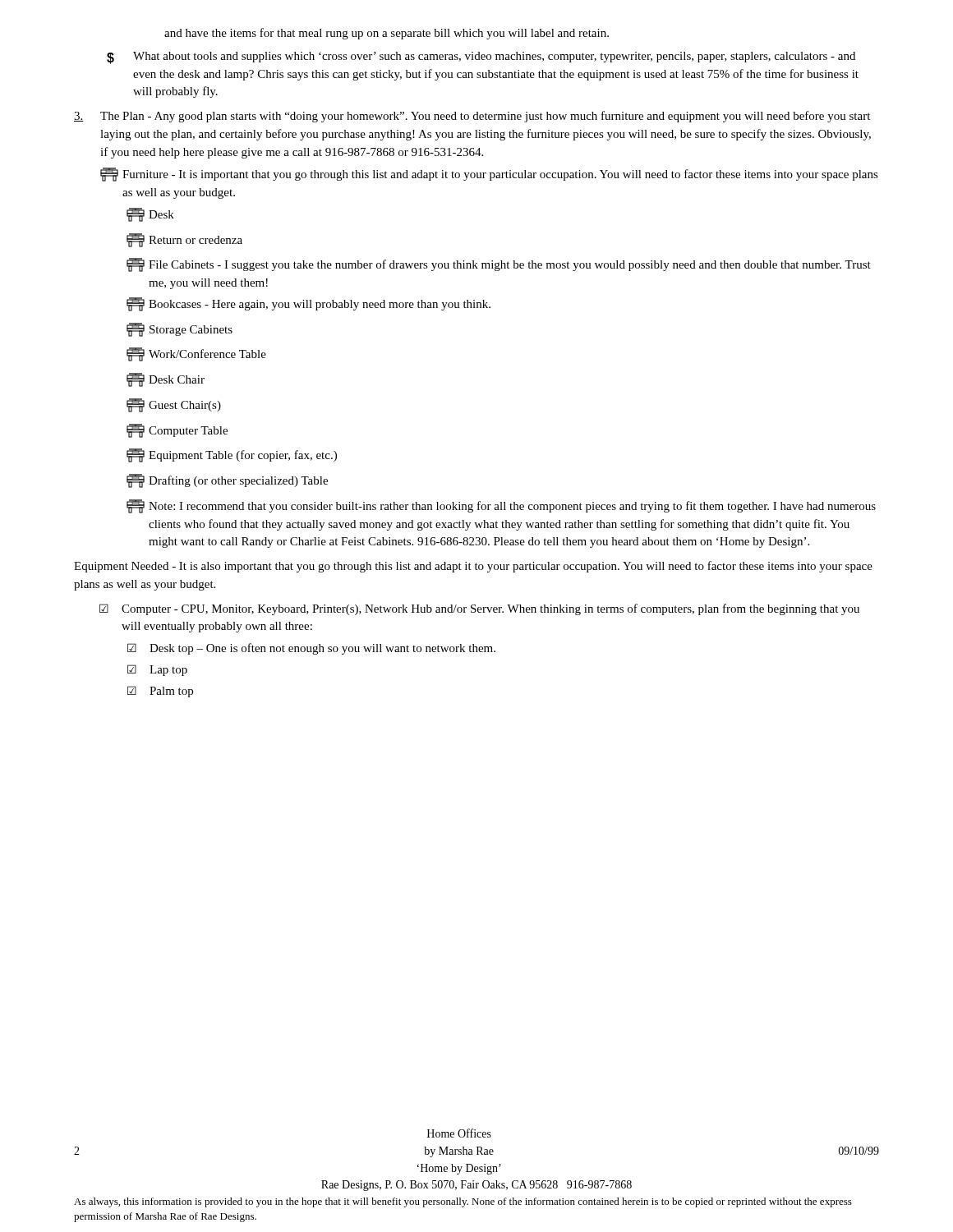Click on the region starting "File Cabinets - I suggest"

pyautogui.click(x=503, y=274)
